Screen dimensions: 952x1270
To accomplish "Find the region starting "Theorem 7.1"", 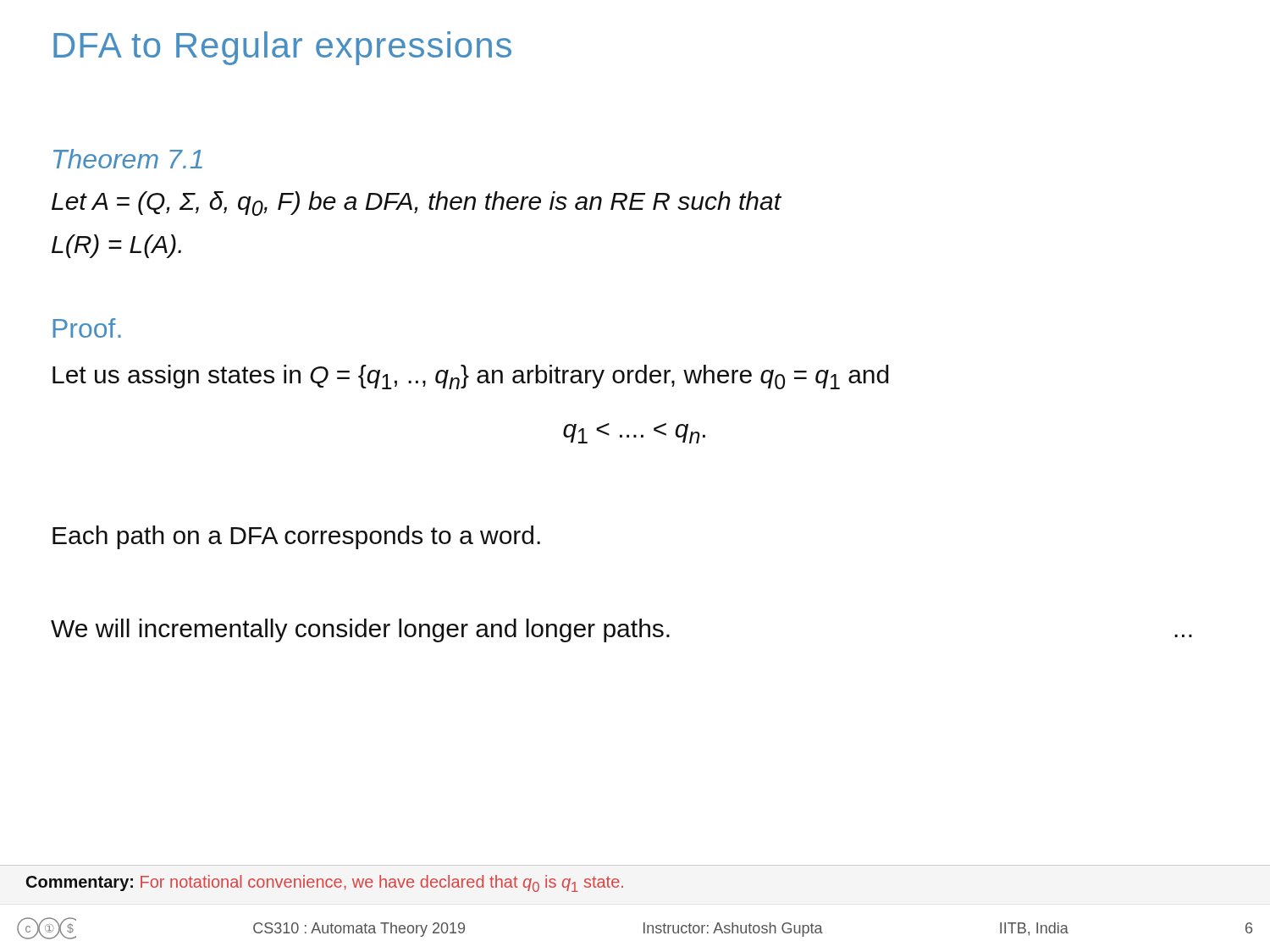I will [128, 159].
